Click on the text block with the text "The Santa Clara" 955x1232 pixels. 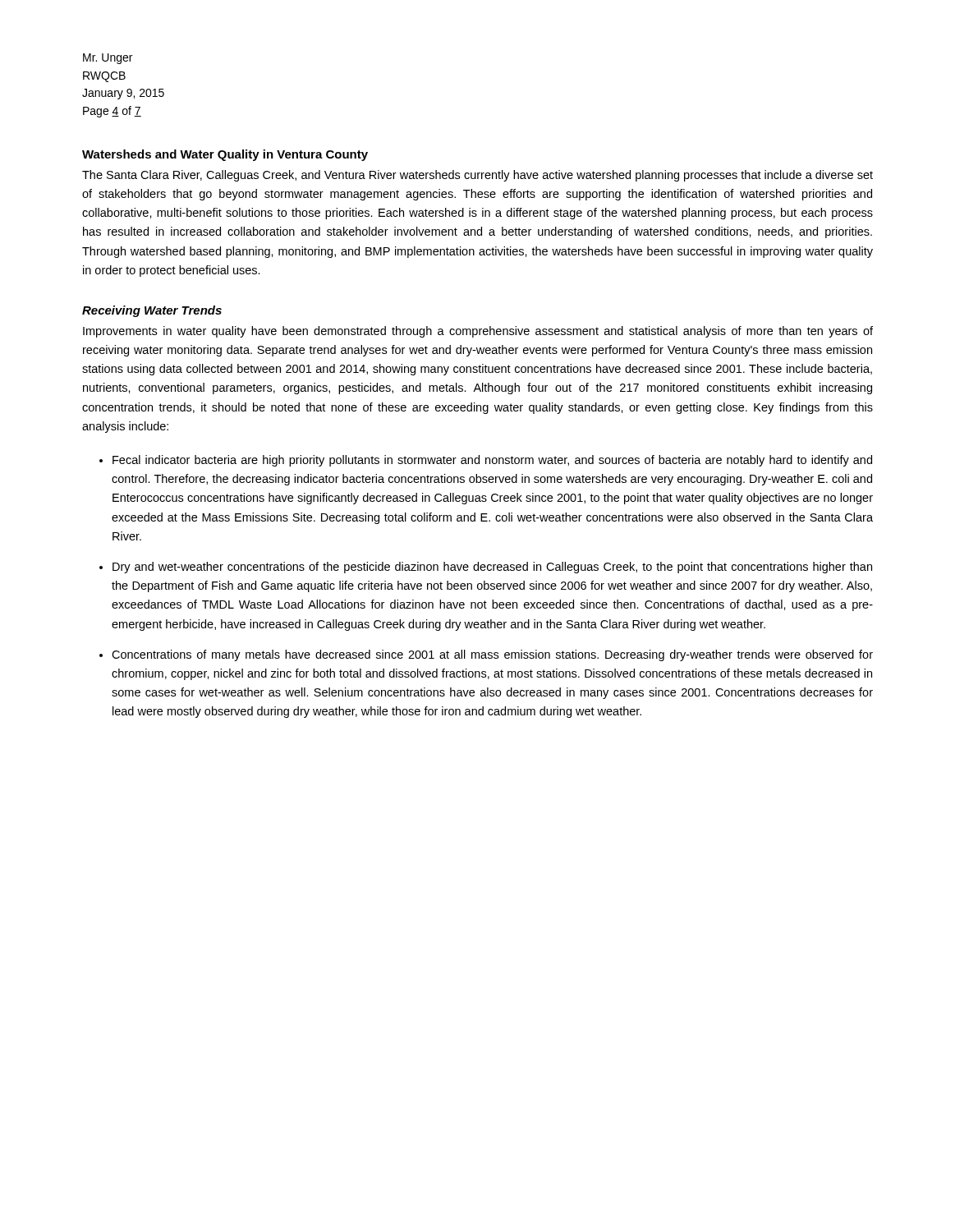pos(478,222)
